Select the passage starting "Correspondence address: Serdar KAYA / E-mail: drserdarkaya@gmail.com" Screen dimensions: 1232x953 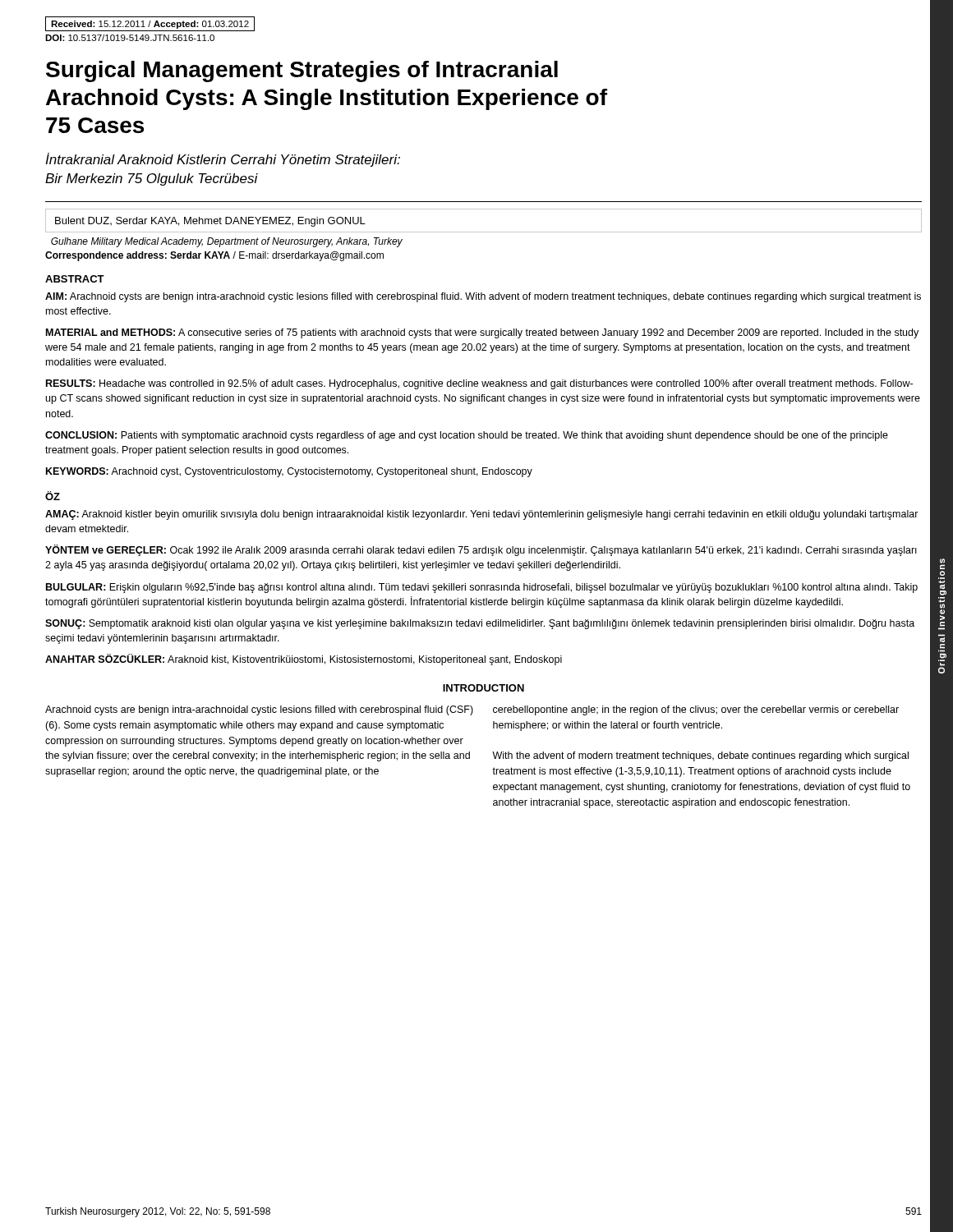click(215, 255)
